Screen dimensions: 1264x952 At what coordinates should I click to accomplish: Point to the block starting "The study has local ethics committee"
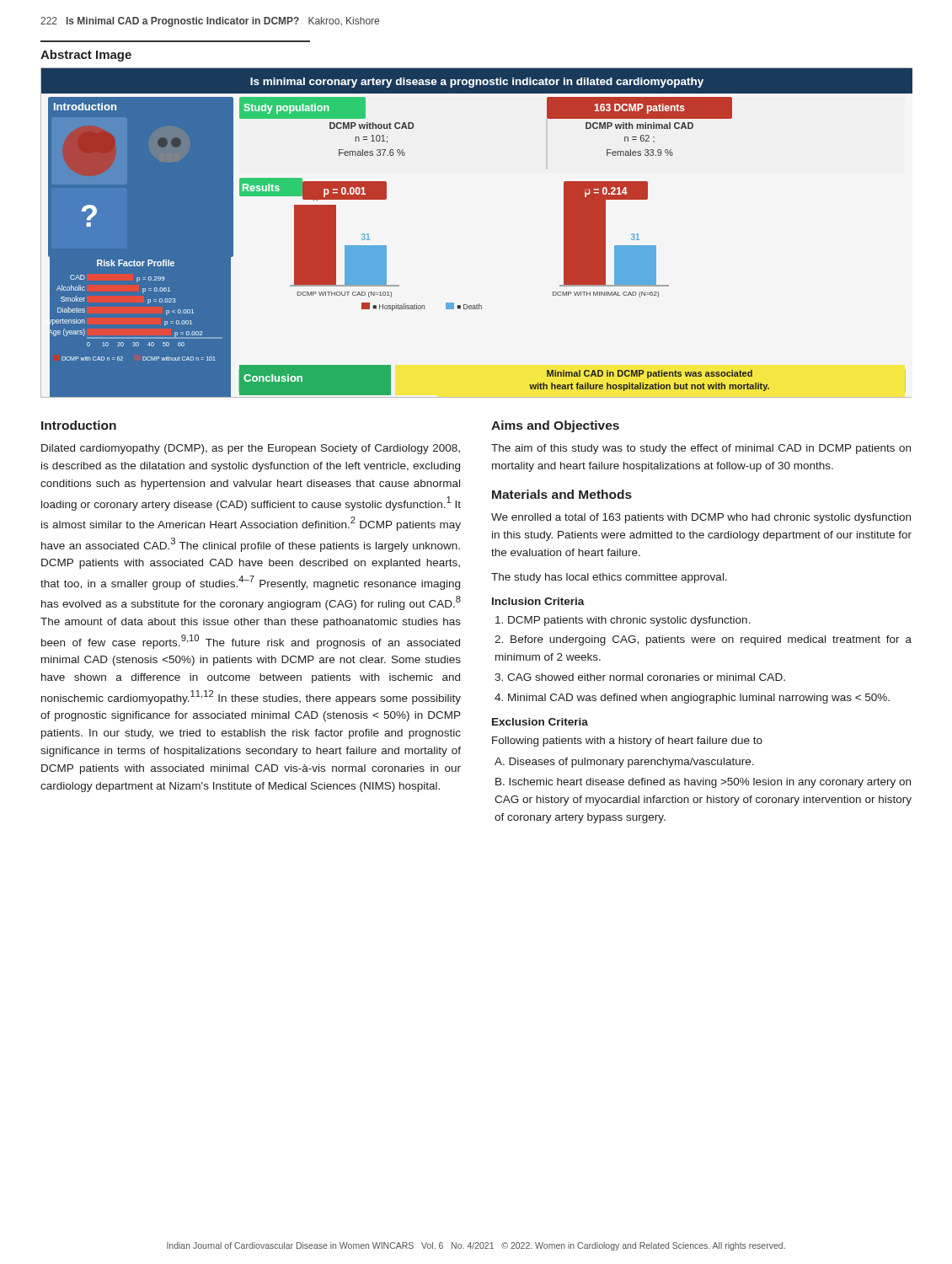(x=609, y=577)
